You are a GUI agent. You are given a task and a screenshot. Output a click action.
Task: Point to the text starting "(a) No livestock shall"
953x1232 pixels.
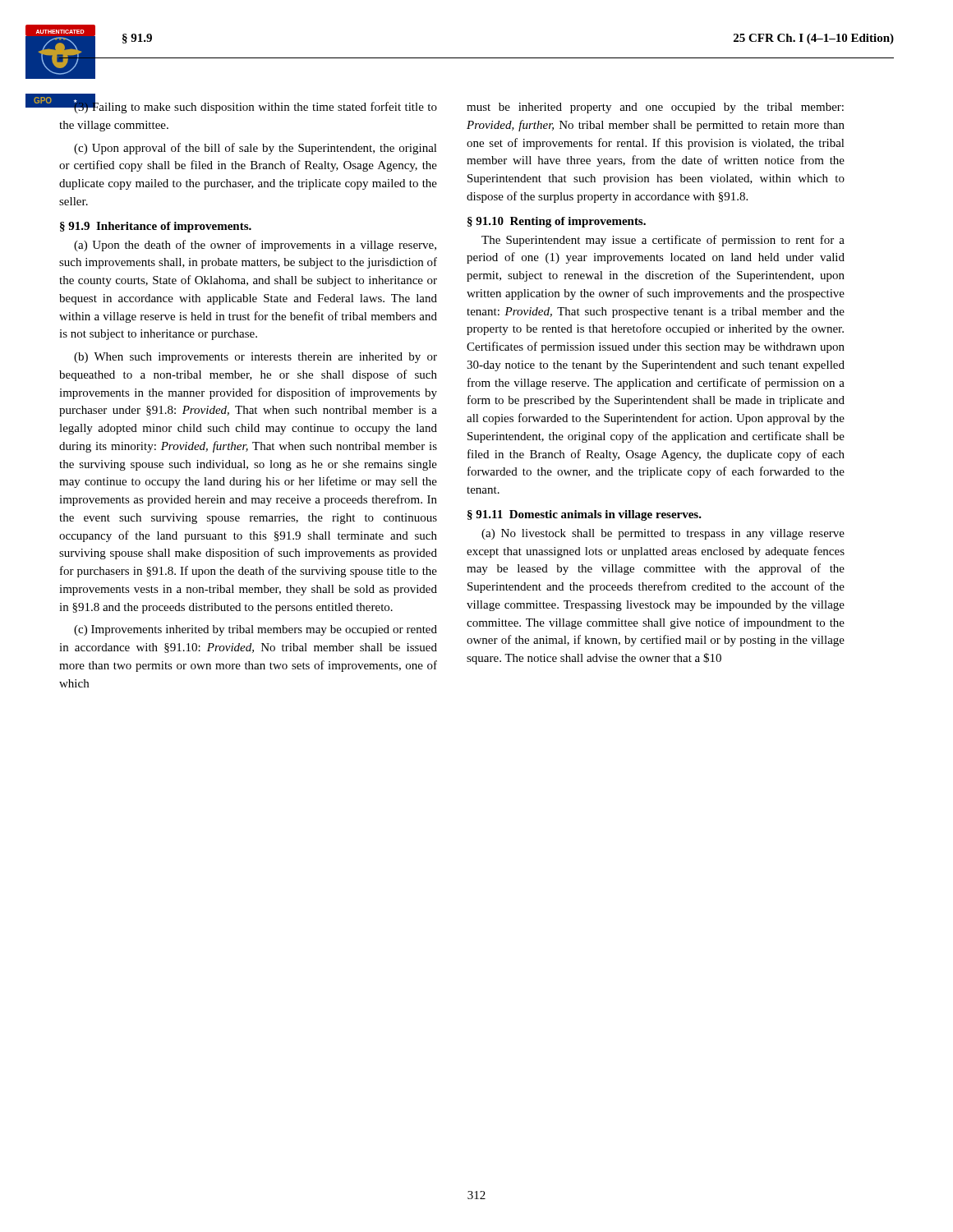tap(656, 596)
